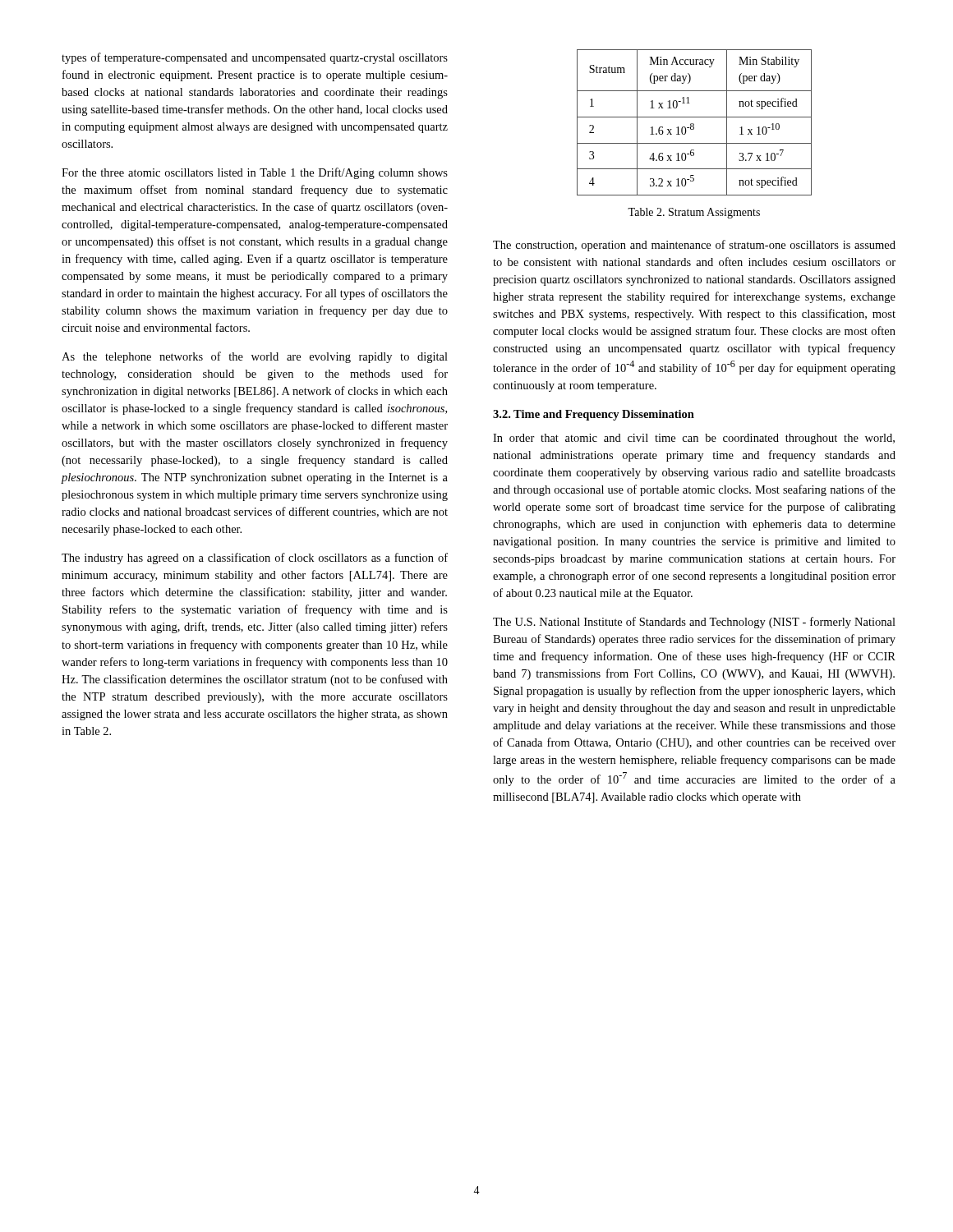Find the text block that says "For the three atomic oscillators listed in"

pyautogui.click(x=255, y=250)
